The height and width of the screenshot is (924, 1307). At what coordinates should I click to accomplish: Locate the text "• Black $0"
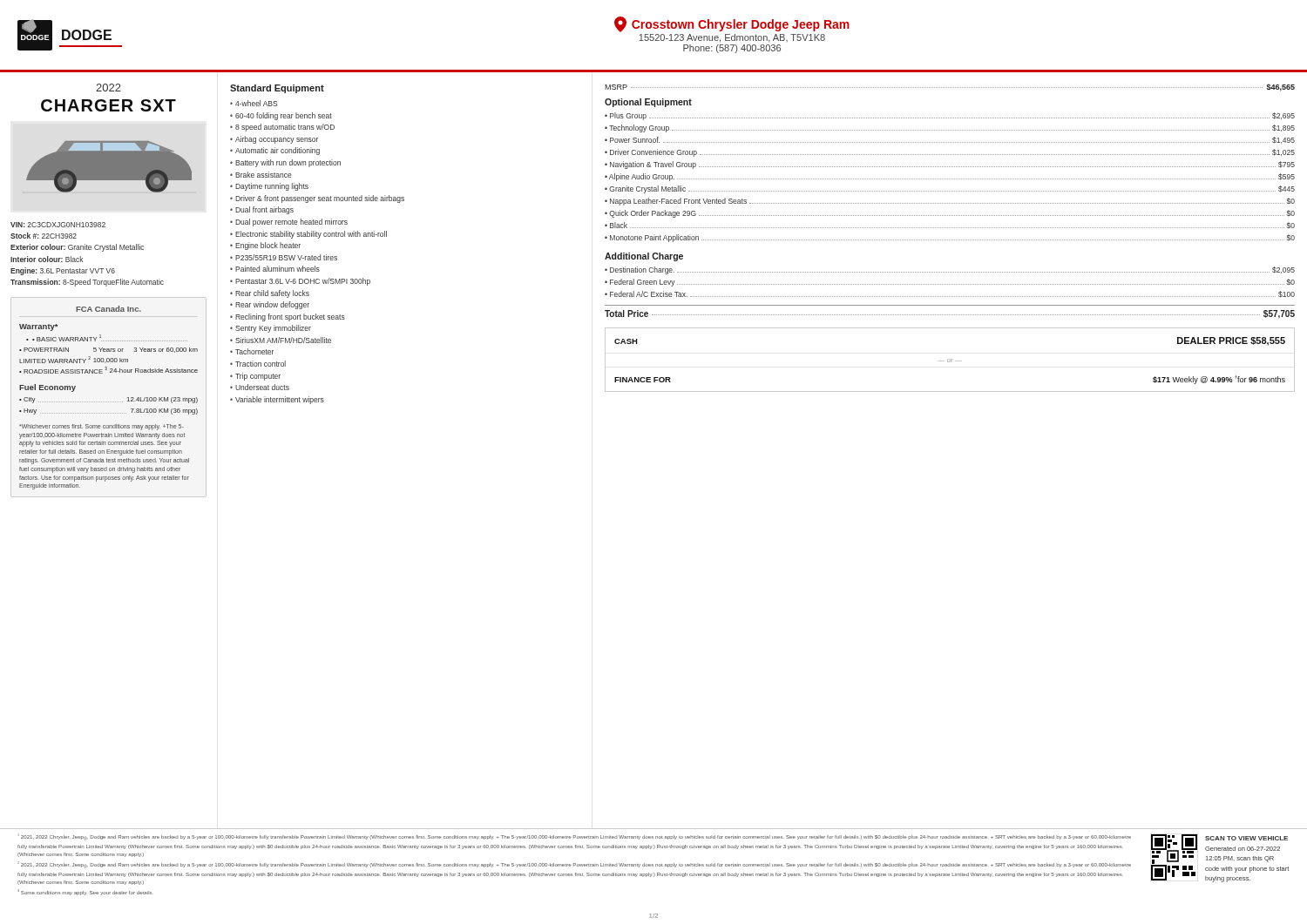pyautogui.click(x=950, y=226)
